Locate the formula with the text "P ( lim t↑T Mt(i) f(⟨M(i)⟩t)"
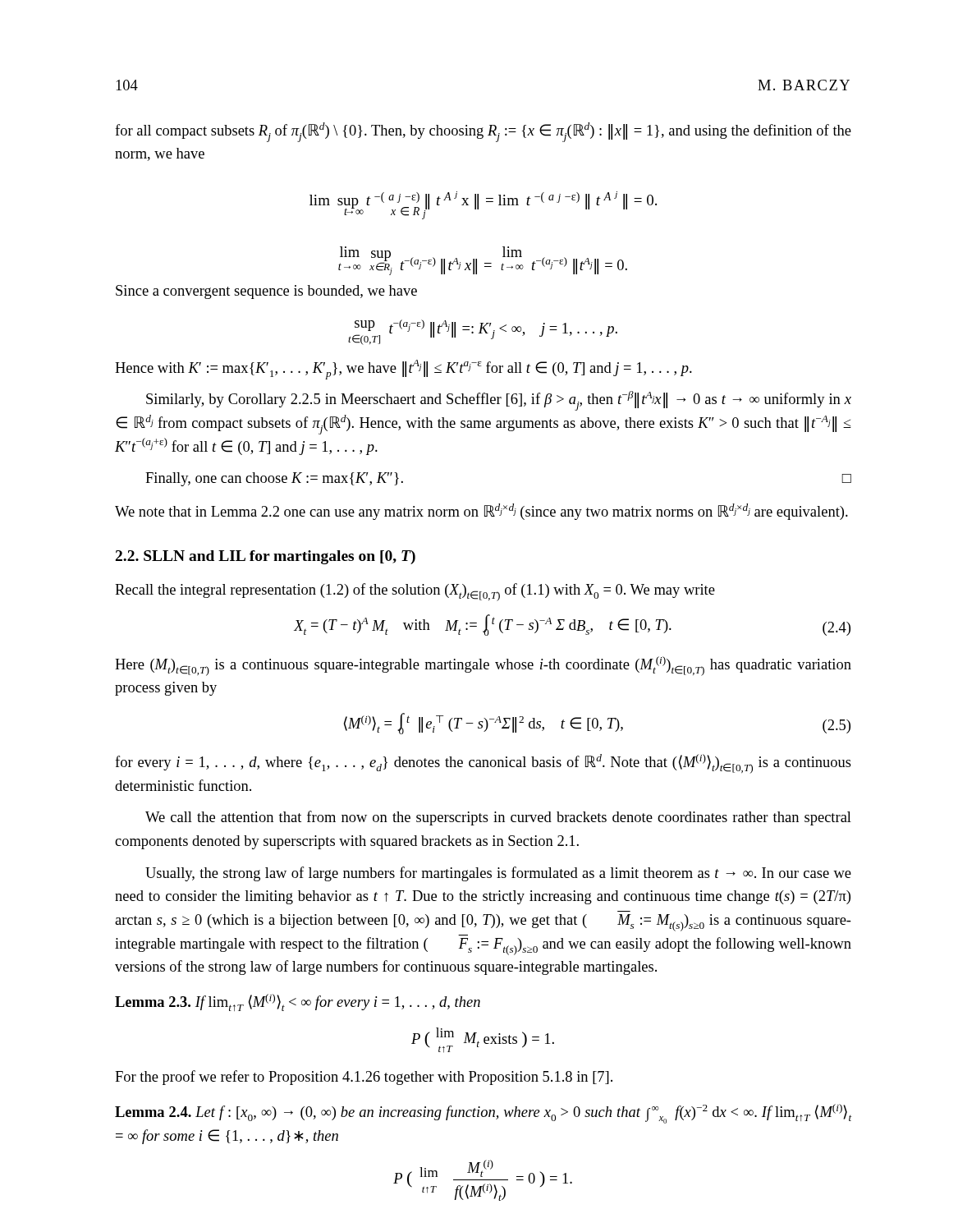Image resolution: width=958 pixels, height=1232 pixels. point(483,1180)
